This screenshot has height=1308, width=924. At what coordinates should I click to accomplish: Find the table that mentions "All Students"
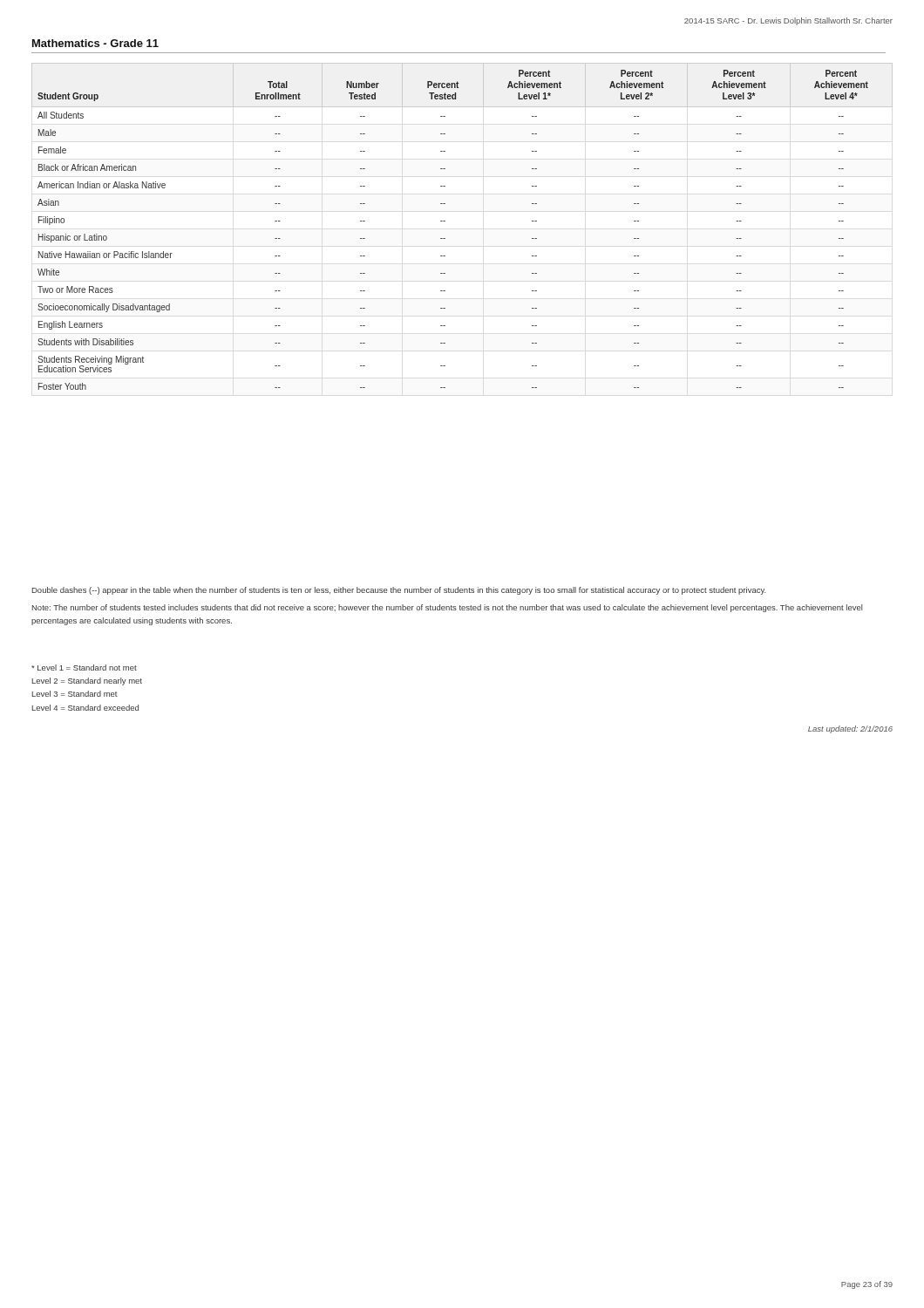pos(462,229)
